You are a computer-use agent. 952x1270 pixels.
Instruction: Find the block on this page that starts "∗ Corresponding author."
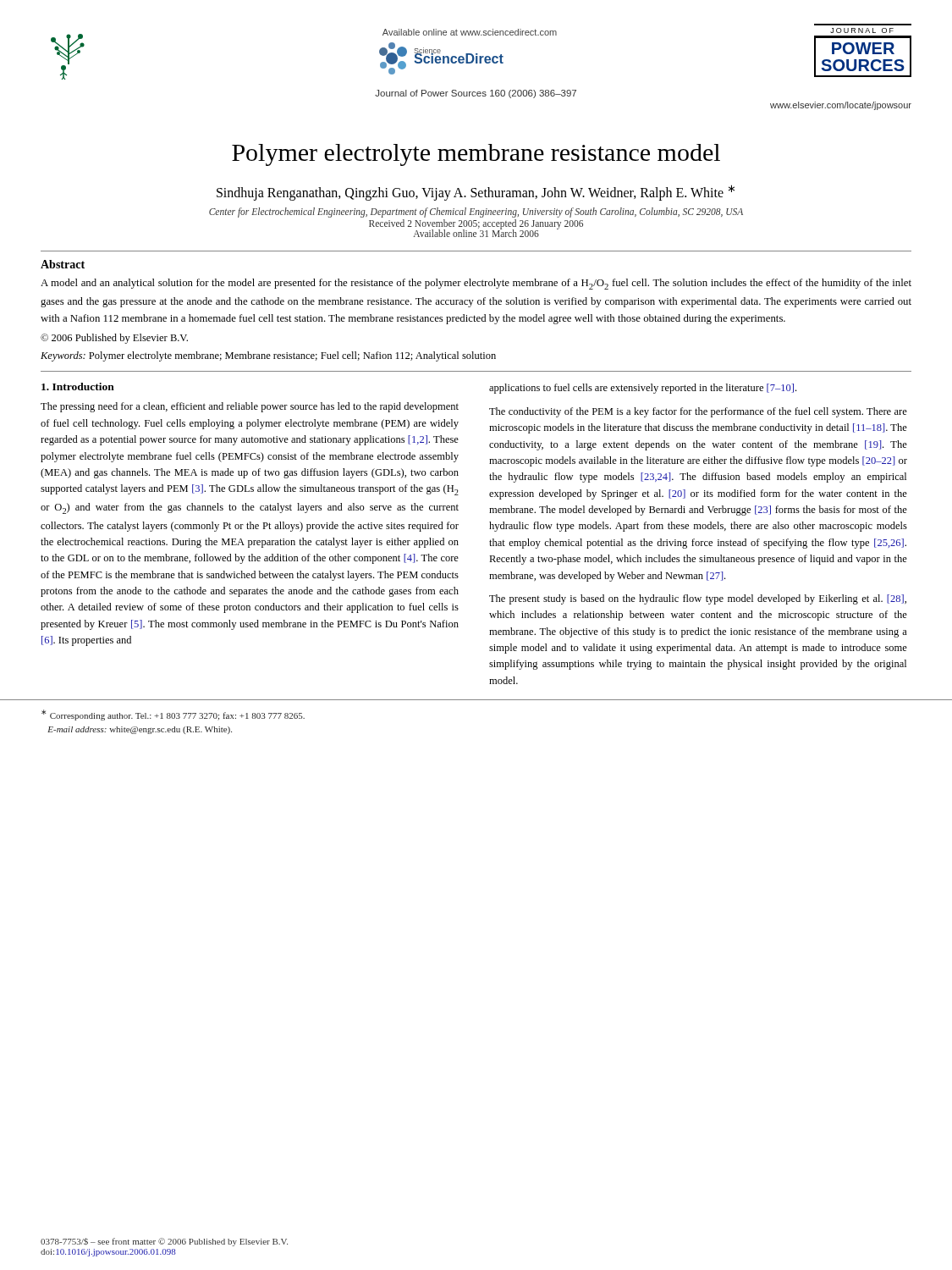coord(173,721)
